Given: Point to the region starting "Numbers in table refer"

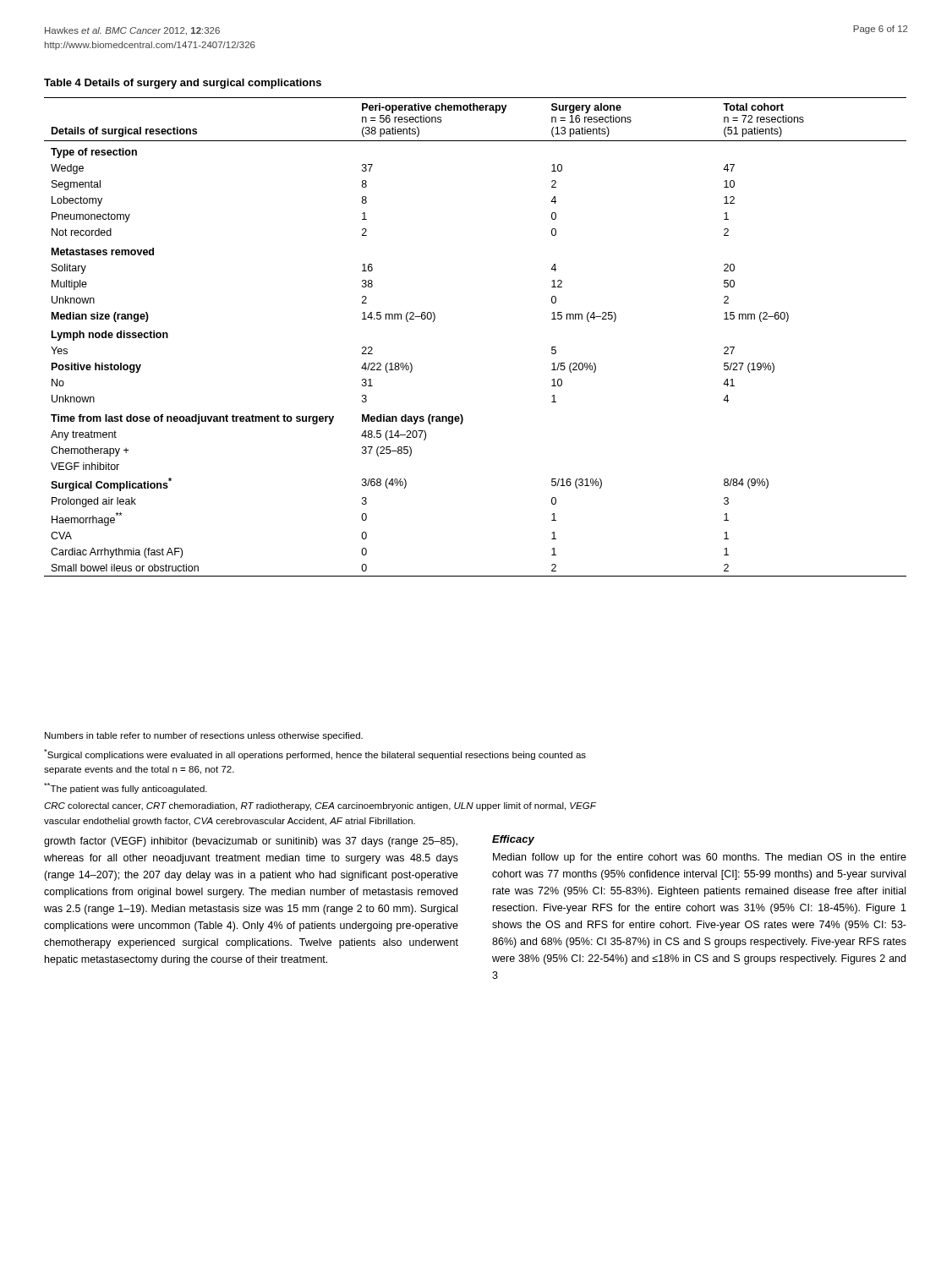Looking at the screenshot, I should 204,736.
